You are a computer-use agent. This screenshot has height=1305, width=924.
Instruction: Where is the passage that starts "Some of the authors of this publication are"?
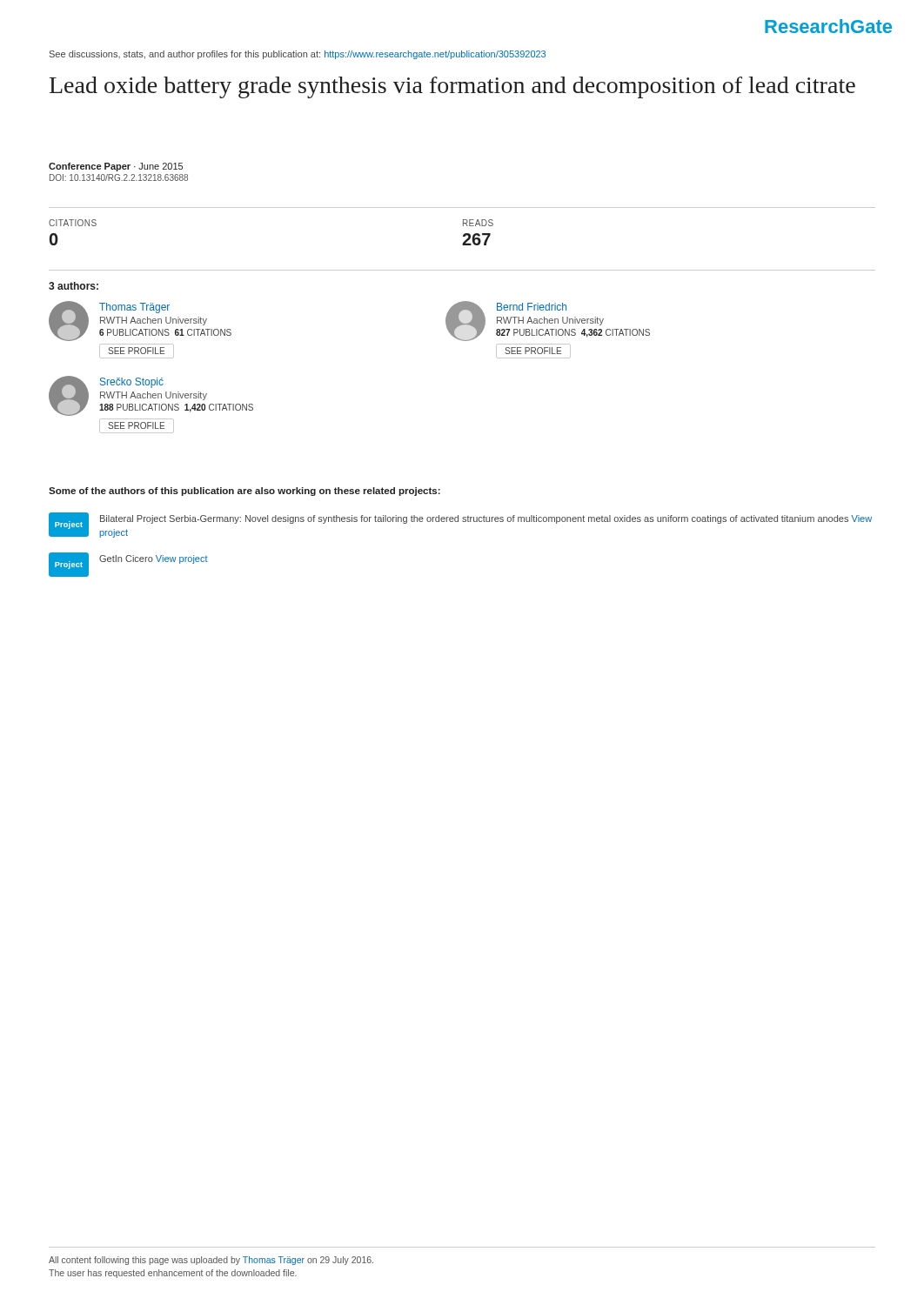click(245, 491)
